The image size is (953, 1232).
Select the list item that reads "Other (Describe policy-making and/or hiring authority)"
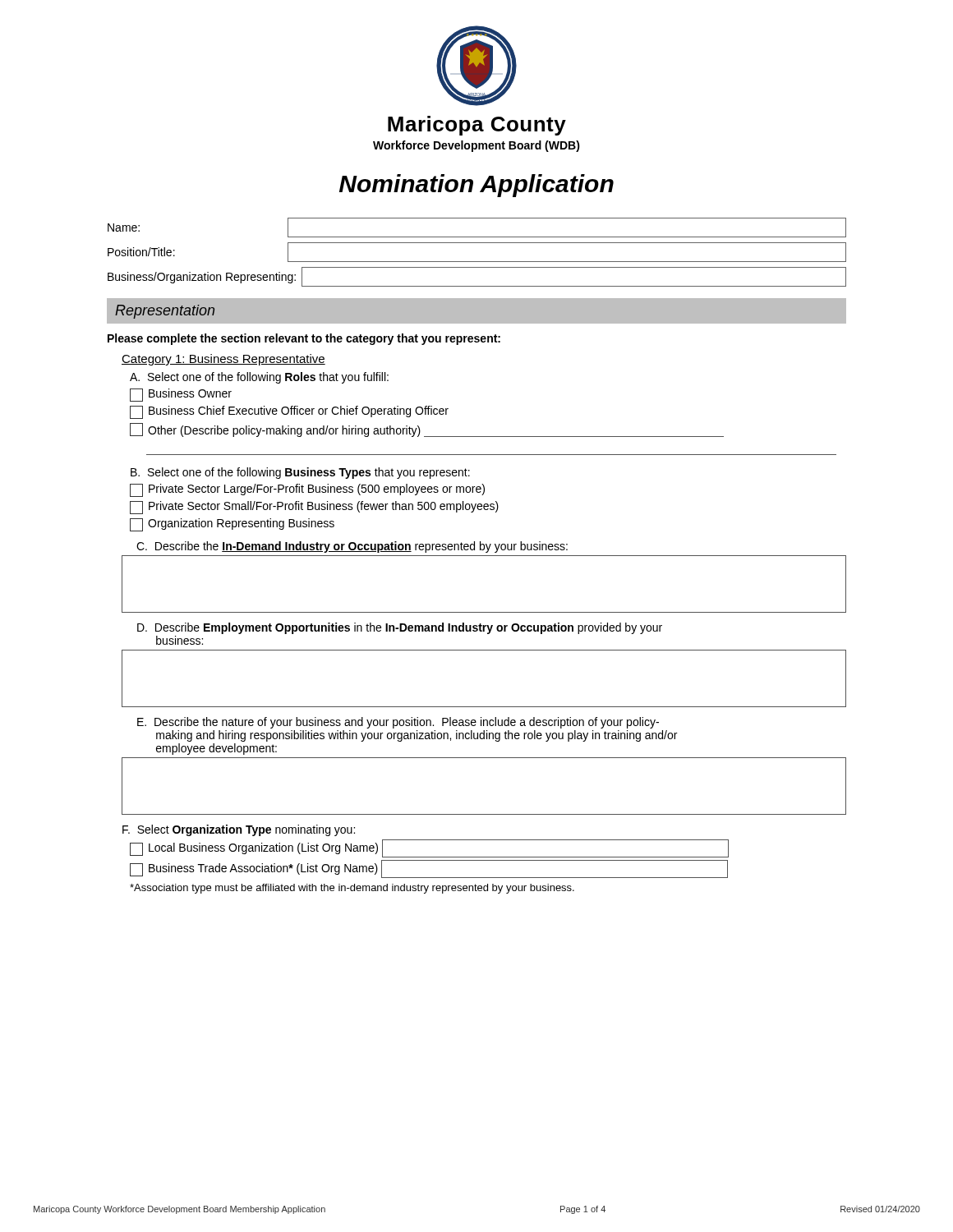tap(427, 429)
